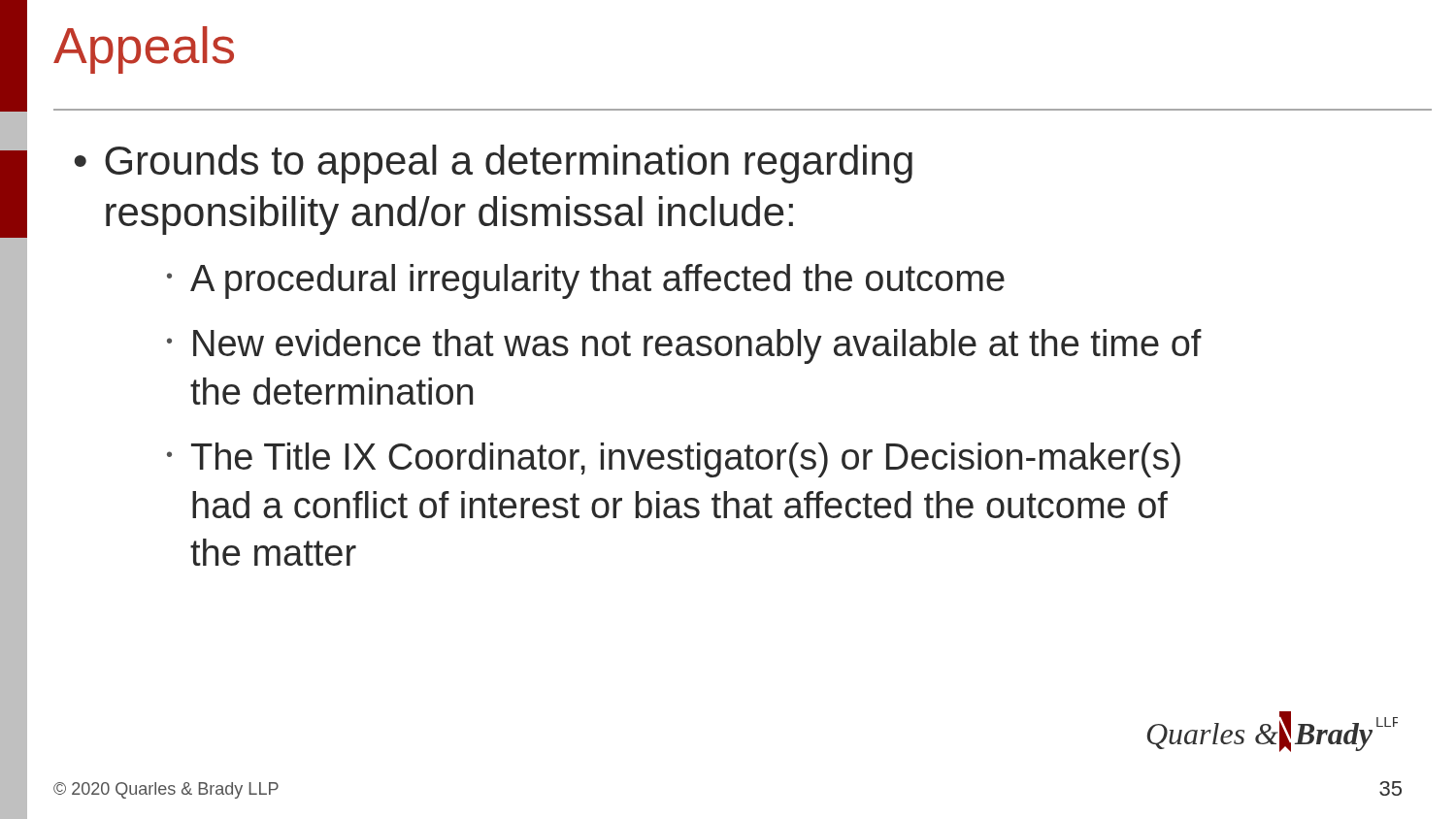Locate the passage starting "• The Title IX Coordinator,"
Screen dimensions: 819x1456
674,506
